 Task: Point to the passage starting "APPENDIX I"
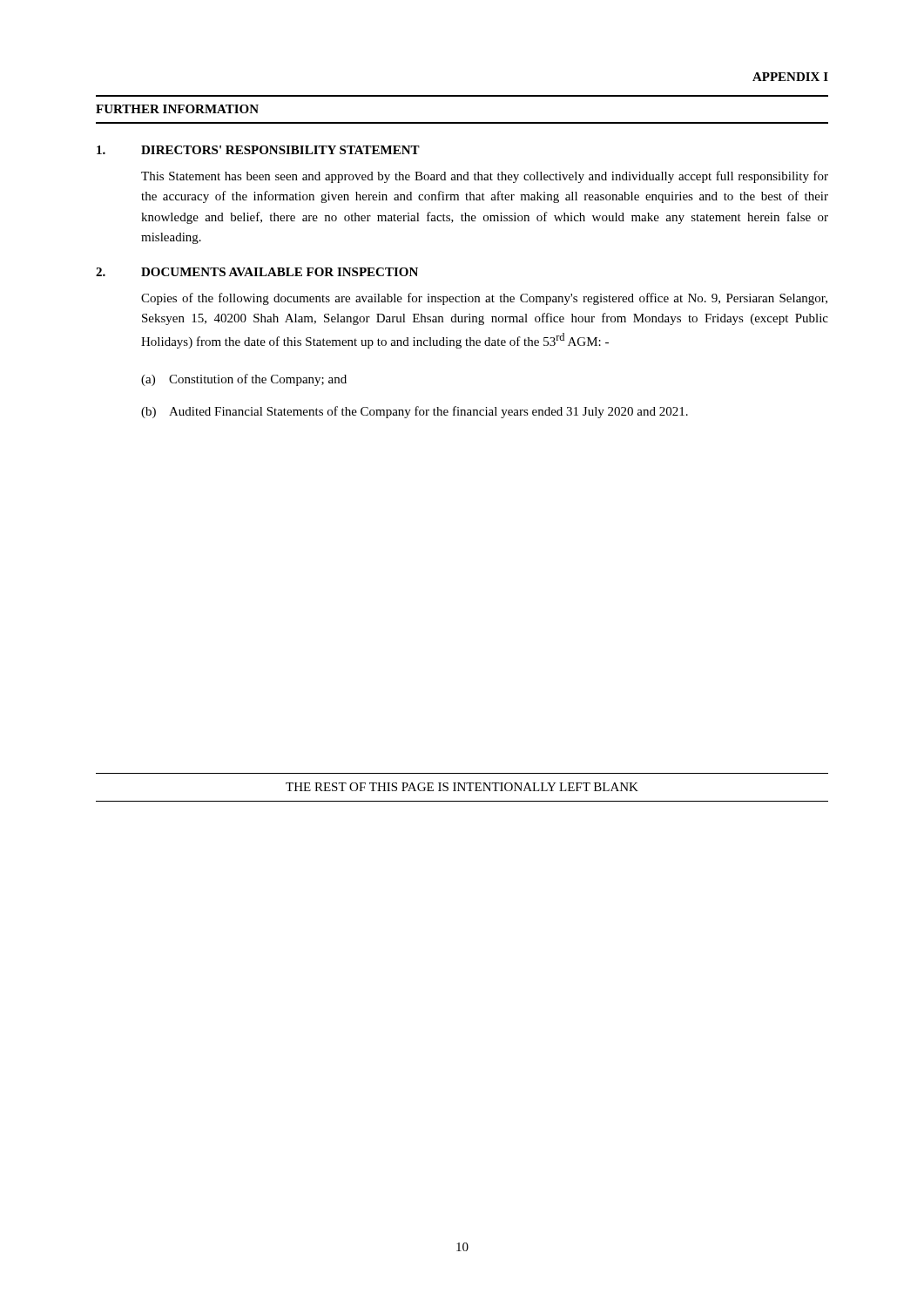pos(790,77)
